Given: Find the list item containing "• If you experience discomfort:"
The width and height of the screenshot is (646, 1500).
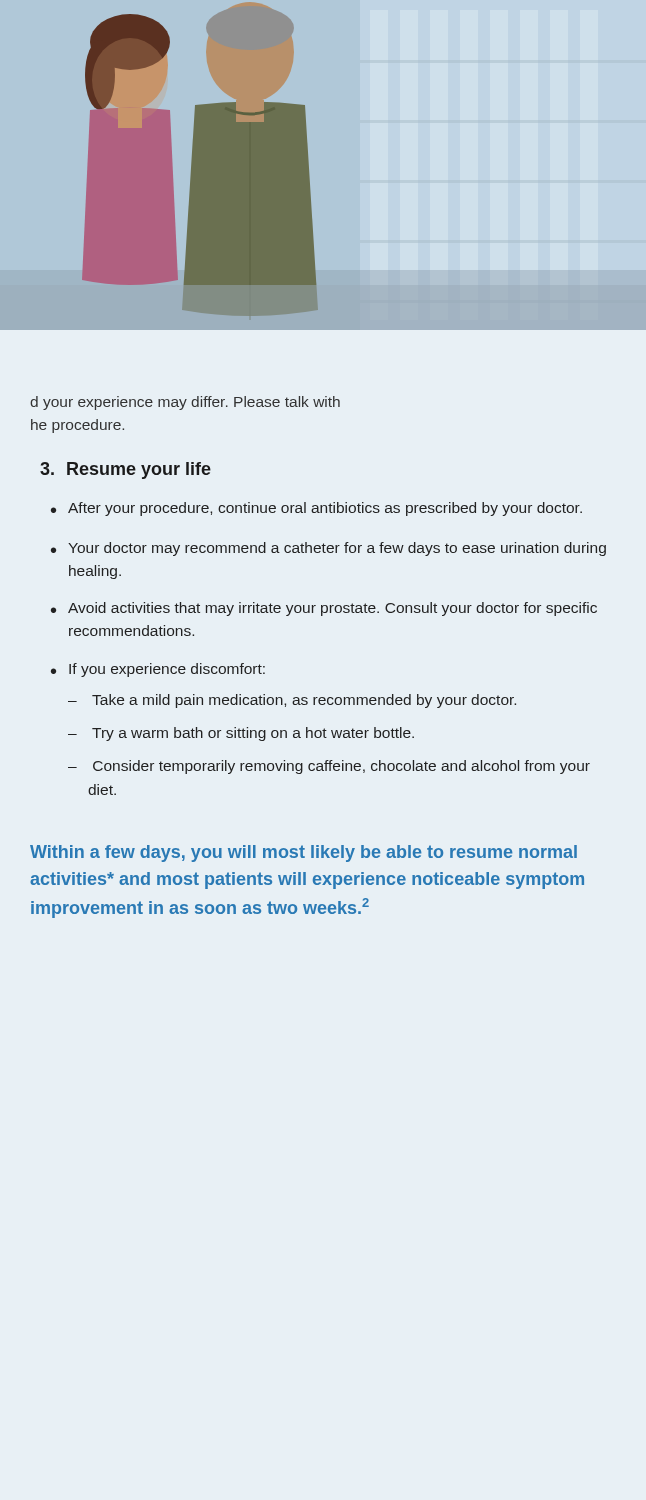Looking at the screenshot, I should pos(335,734).
